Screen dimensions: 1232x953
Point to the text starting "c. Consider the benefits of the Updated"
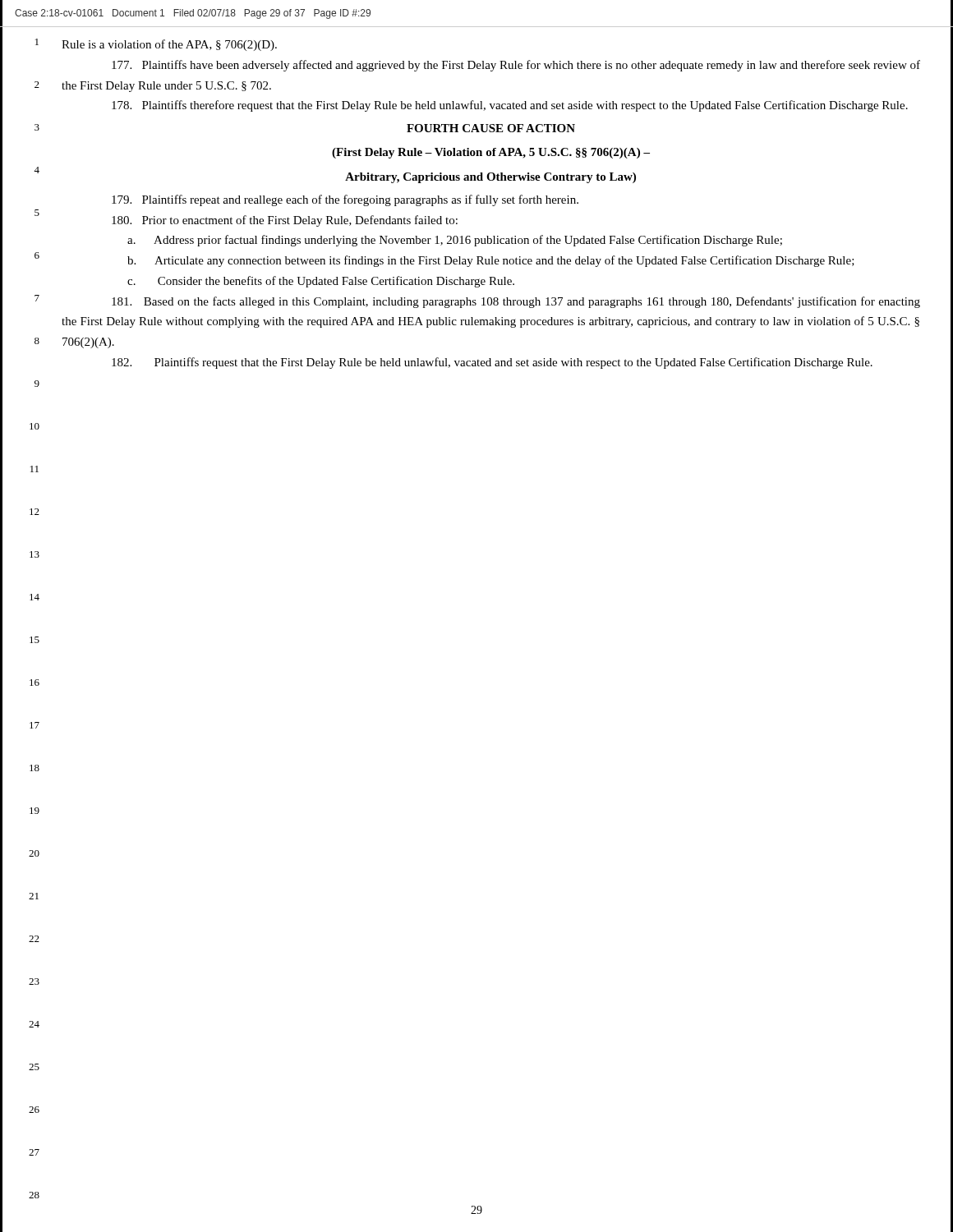point(321,281)
